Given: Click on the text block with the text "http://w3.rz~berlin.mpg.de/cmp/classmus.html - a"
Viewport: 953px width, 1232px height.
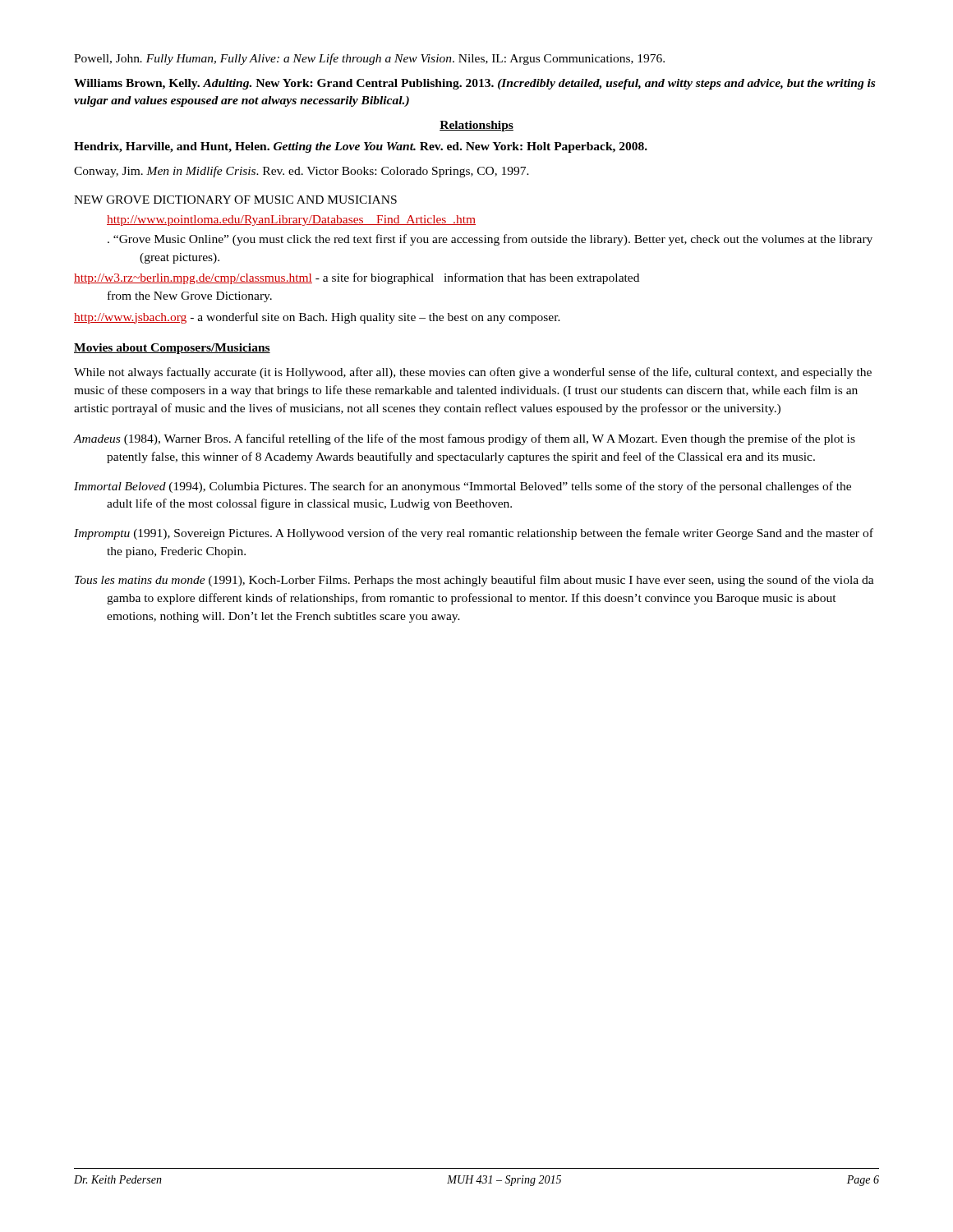Looking at the screenshot, I should tap(476, 287).
